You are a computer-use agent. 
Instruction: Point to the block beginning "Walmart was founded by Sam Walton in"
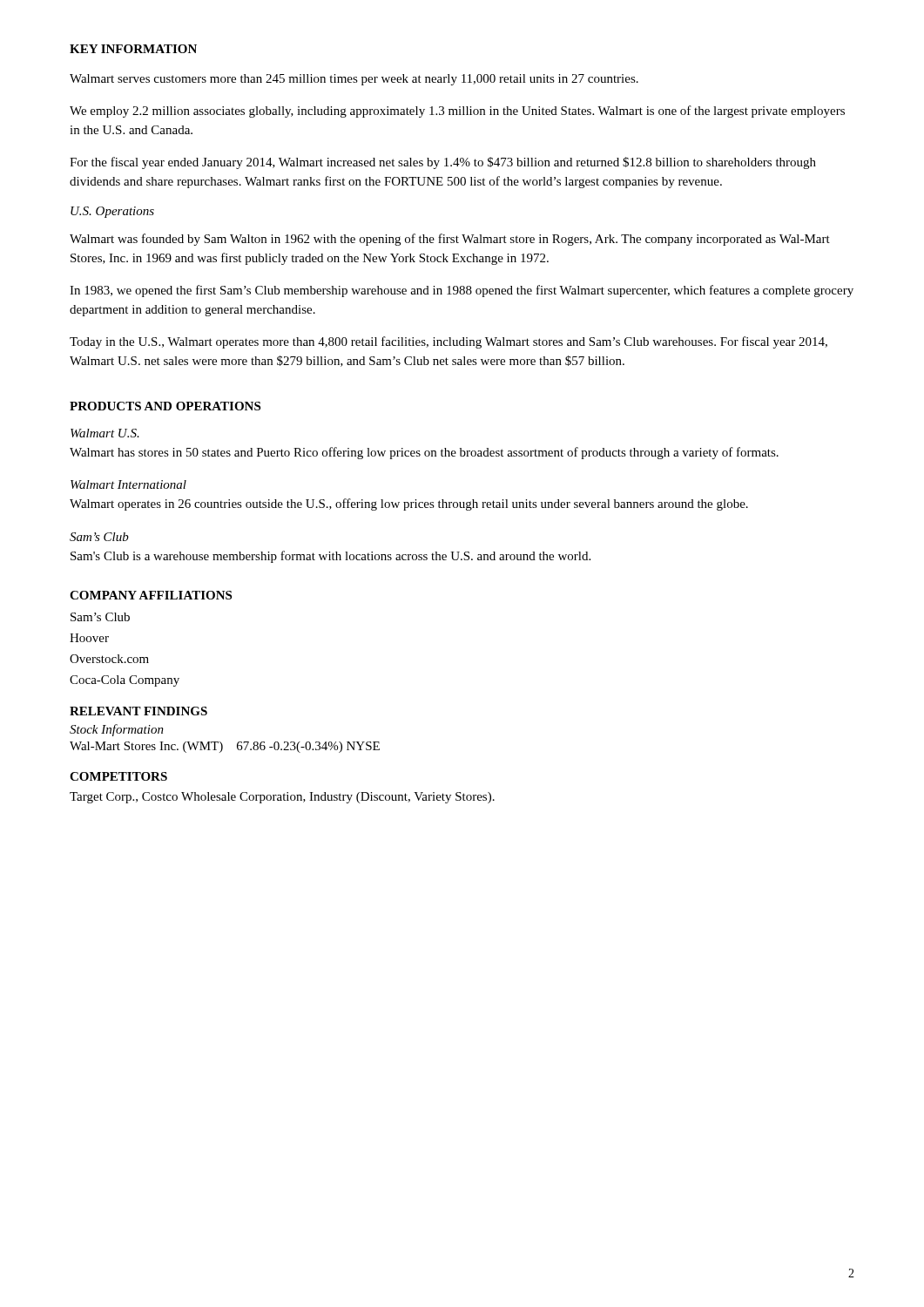point(450,248)
